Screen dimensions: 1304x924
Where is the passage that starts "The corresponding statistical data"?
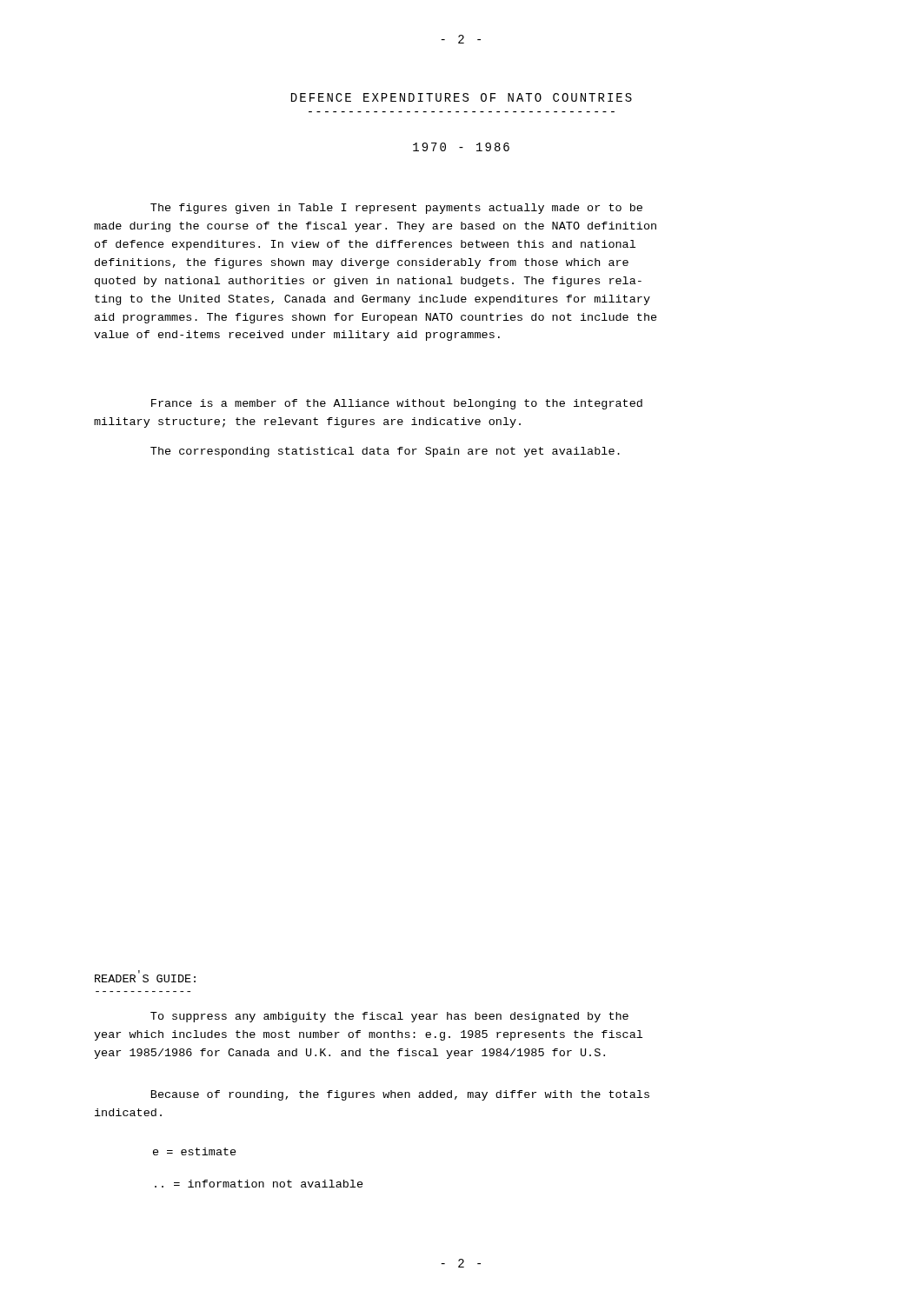358,452
